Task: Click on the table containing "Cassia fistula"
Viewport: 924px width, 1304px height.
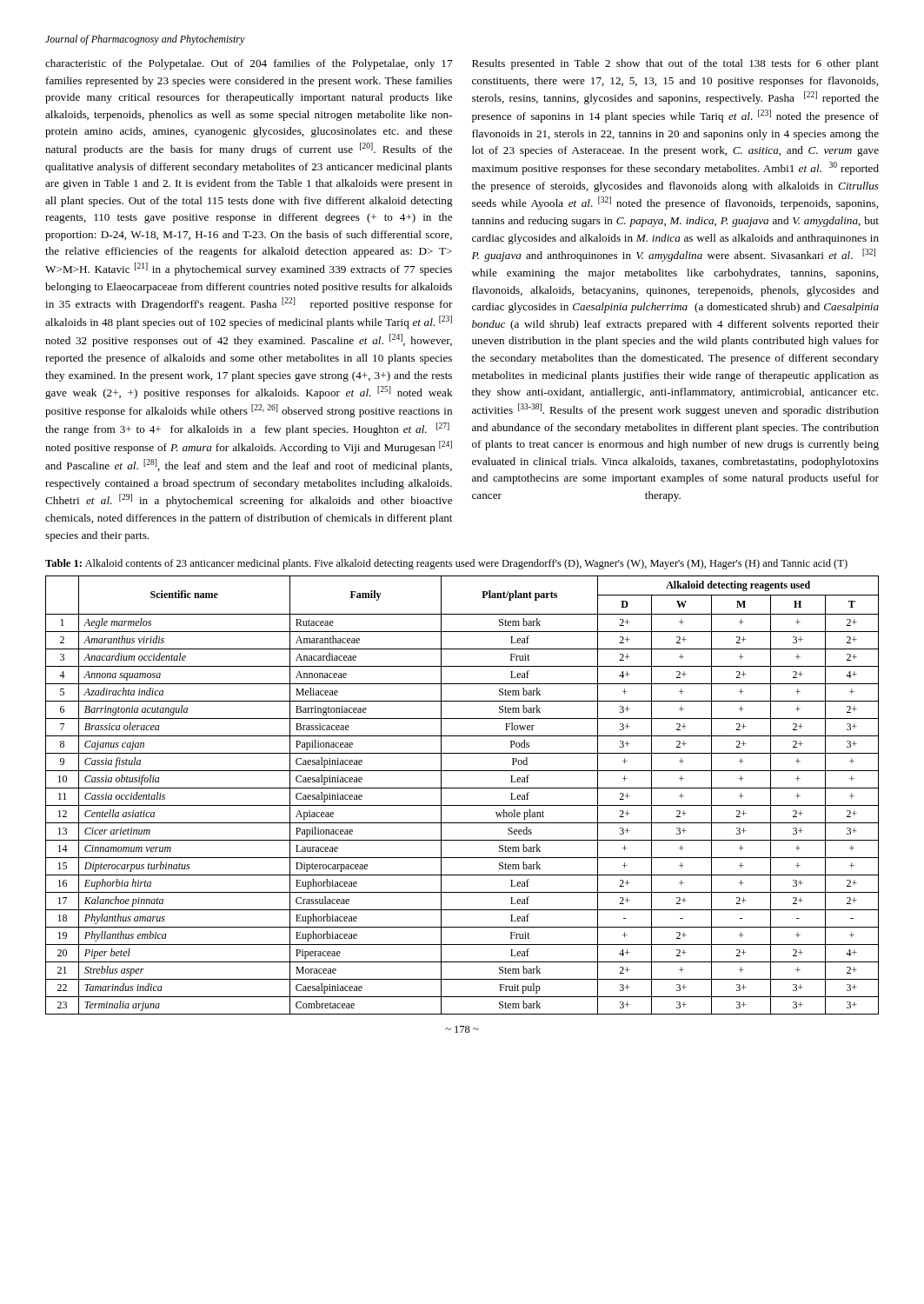Action: [462, 795]
